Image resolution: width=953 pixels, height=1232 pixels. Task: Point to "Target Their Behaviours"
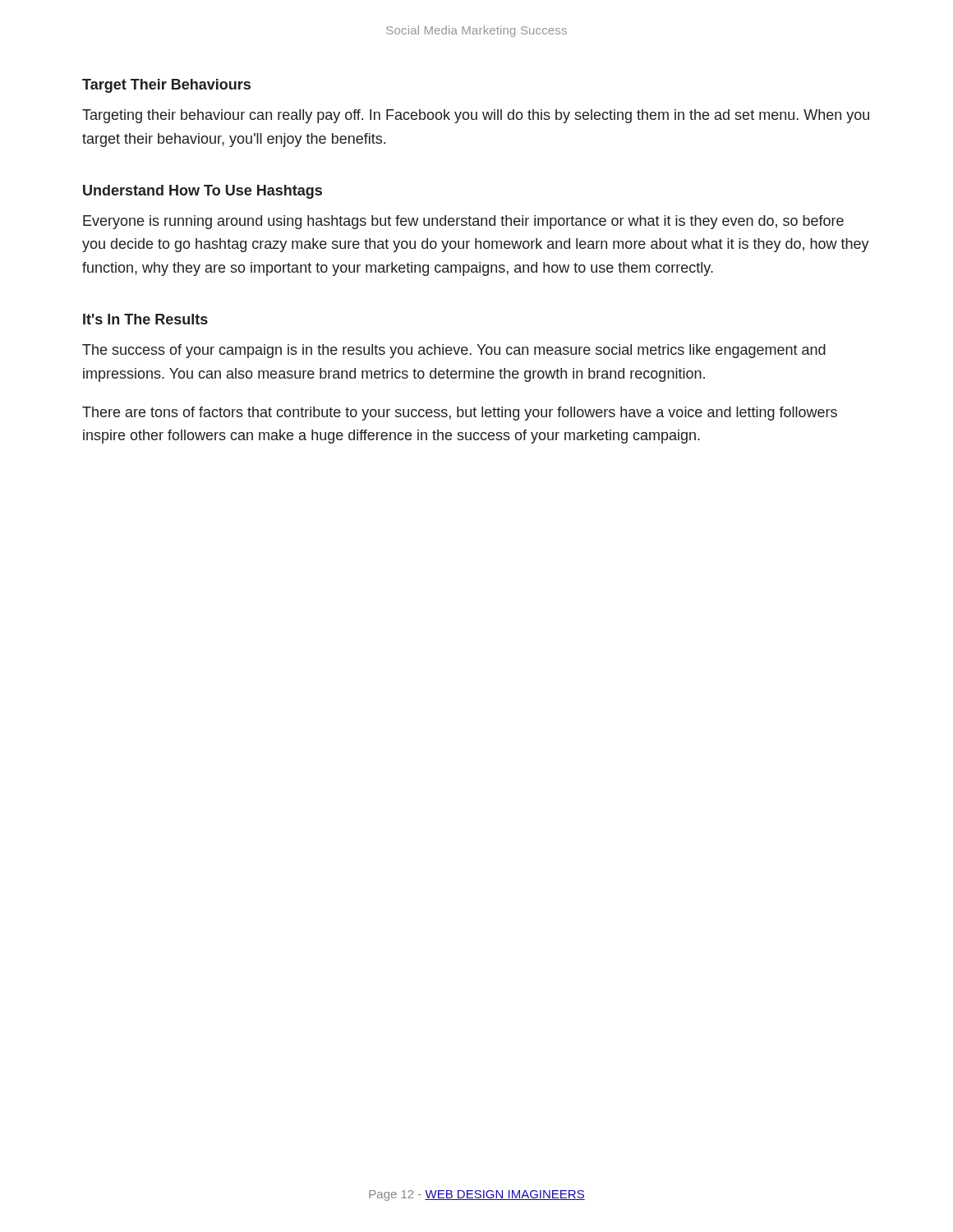point(167,85)
